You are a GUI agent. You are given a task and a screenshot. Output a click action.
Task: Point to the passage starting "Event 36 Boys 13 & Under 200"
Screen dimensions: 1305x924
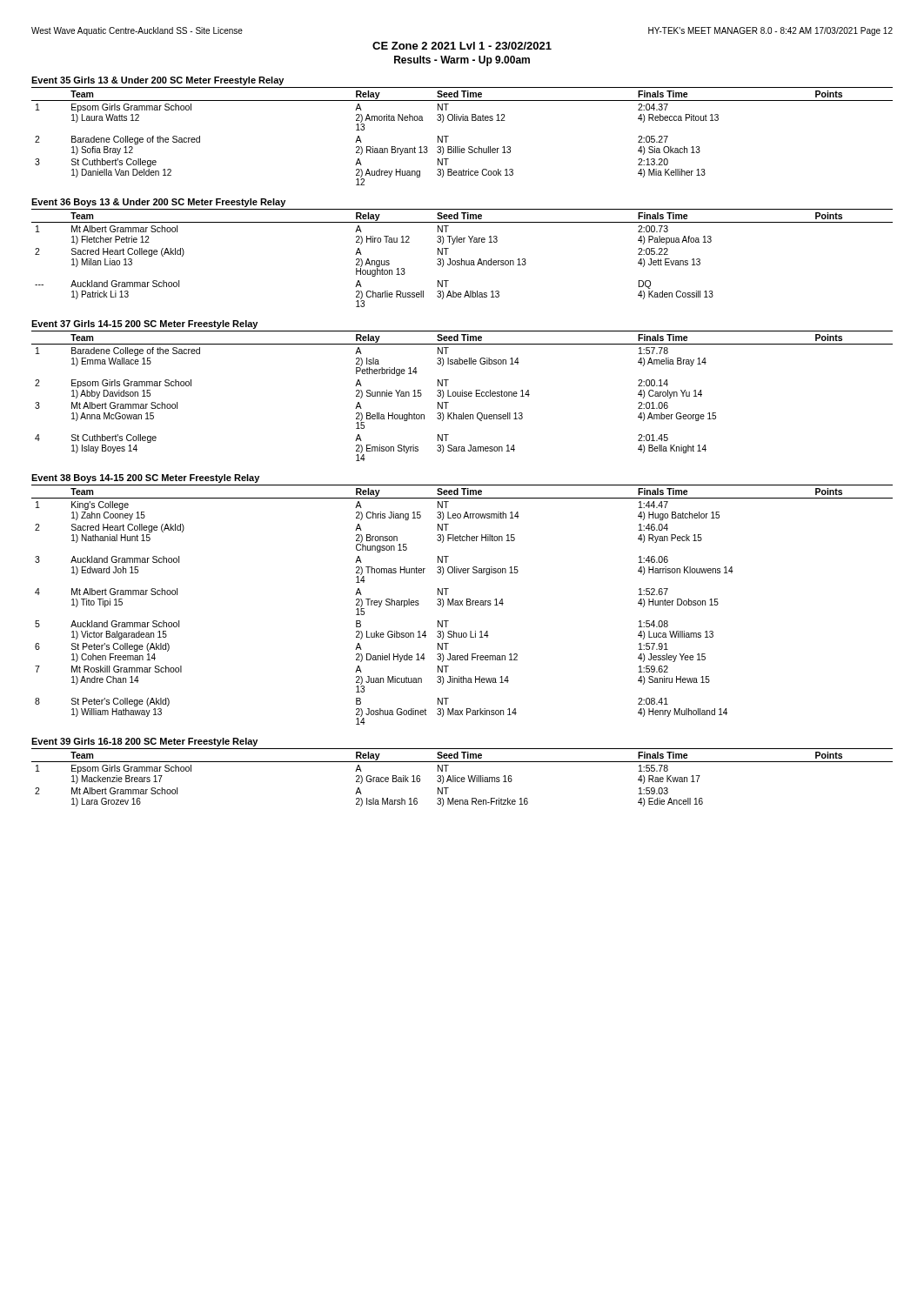click(x=158, y=202)
